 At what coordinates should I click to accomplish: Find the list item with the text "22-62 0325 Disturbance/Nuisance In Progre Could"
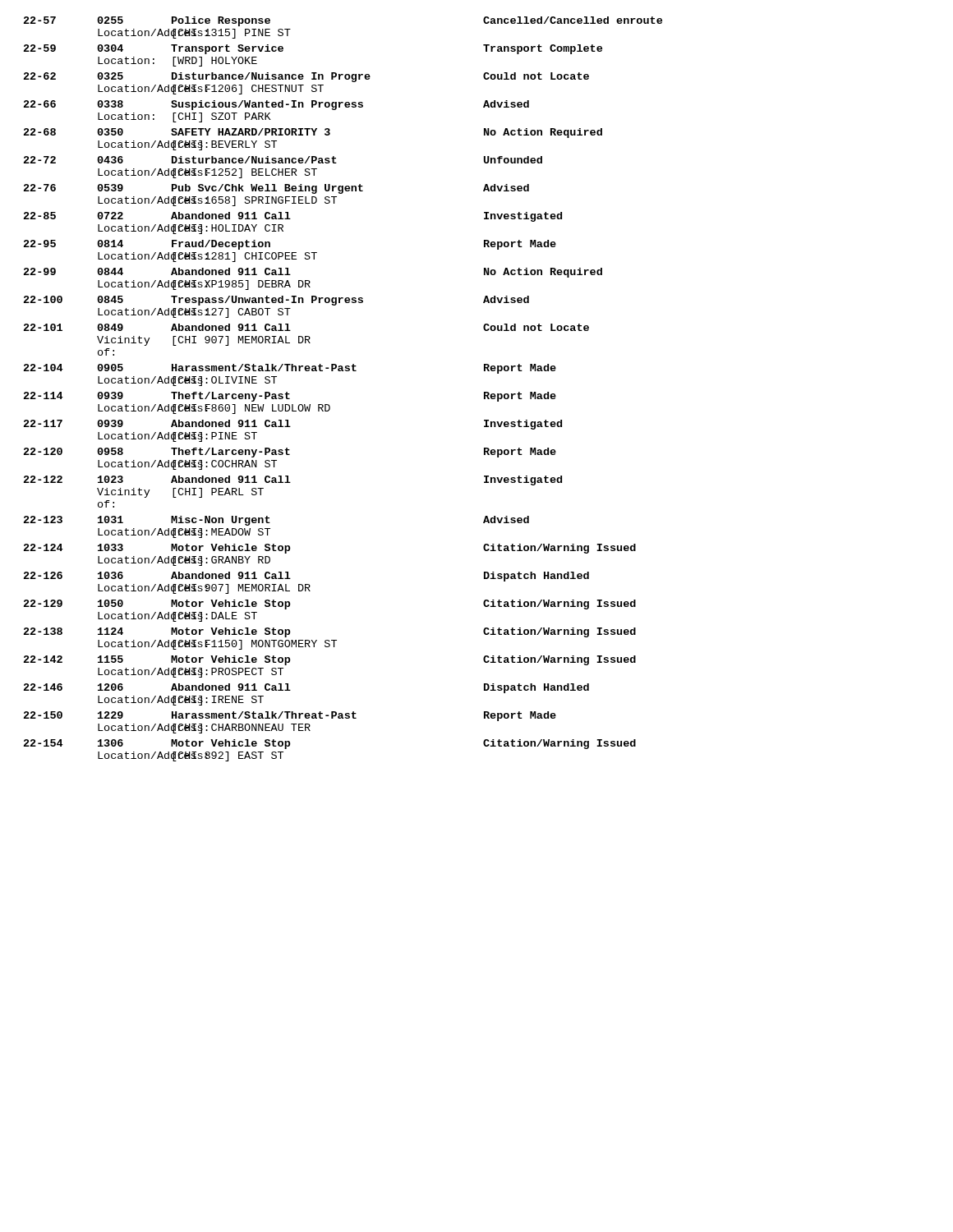[476, 83]
